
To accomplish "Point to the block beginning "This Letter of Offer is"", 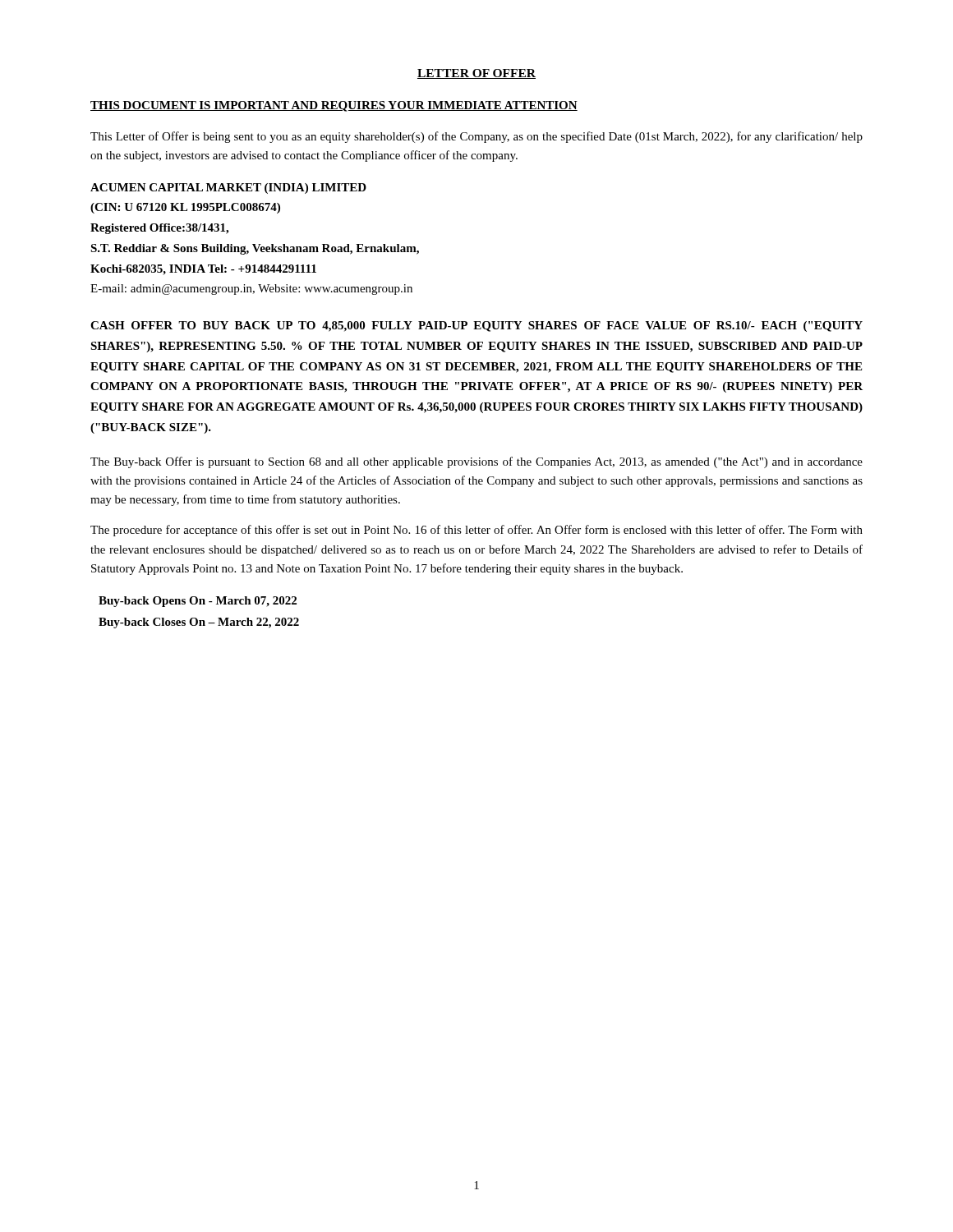I will click(x=476, y=146).
